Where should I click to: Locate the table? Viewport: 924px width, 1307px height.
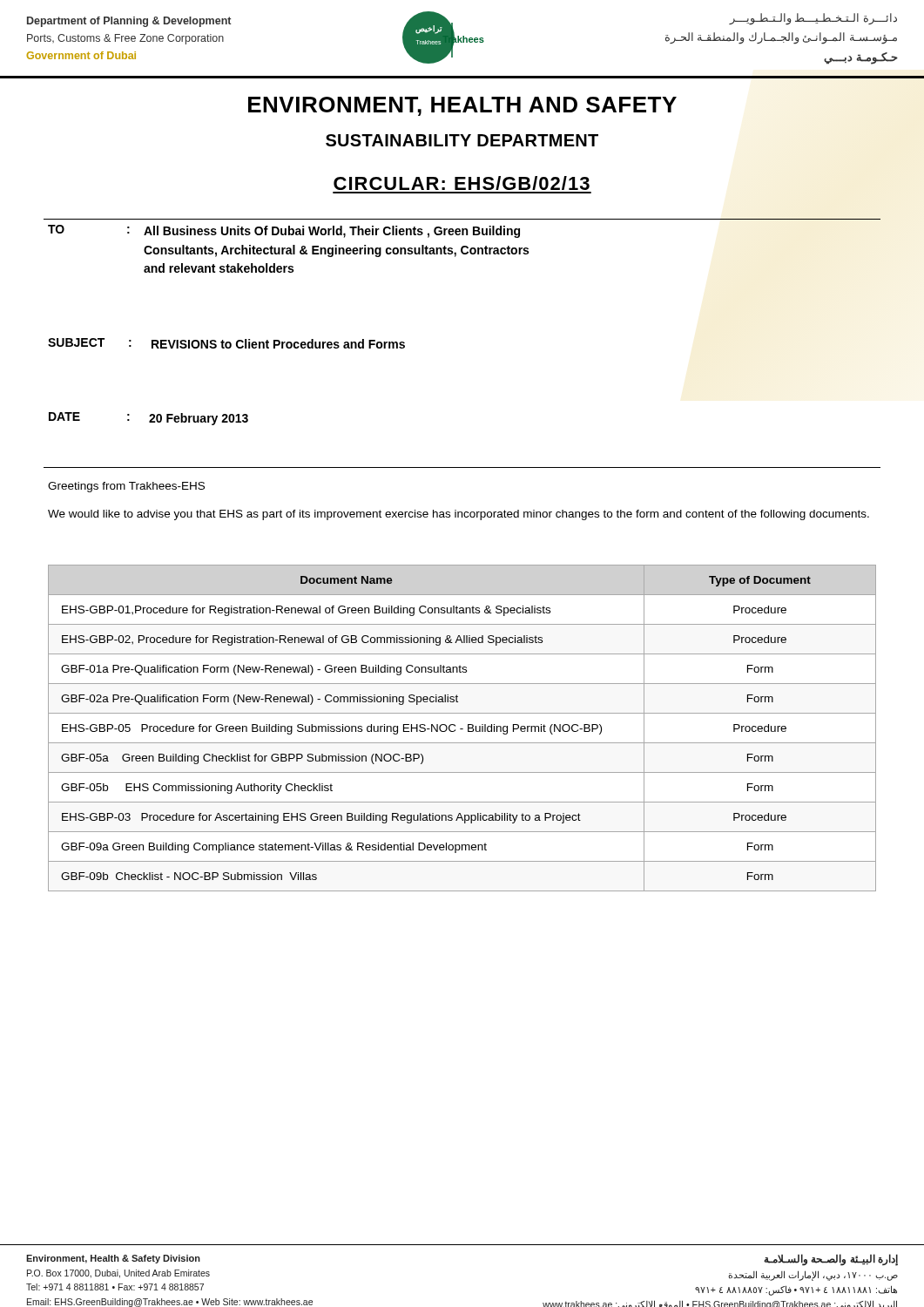[462, 728]
